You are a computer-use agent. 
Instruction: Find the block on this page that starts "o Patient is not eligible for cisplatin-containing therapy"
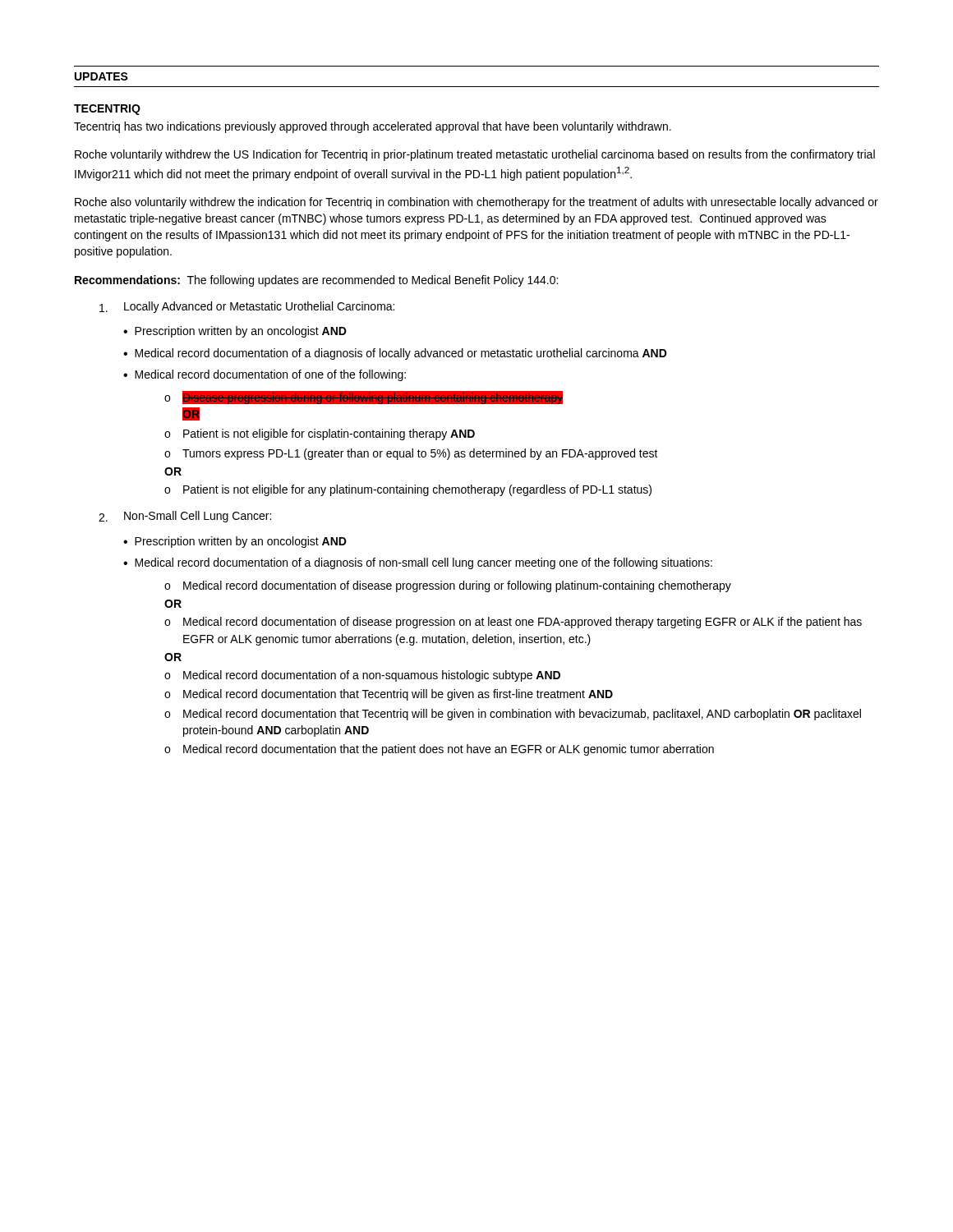pos(320,434)
